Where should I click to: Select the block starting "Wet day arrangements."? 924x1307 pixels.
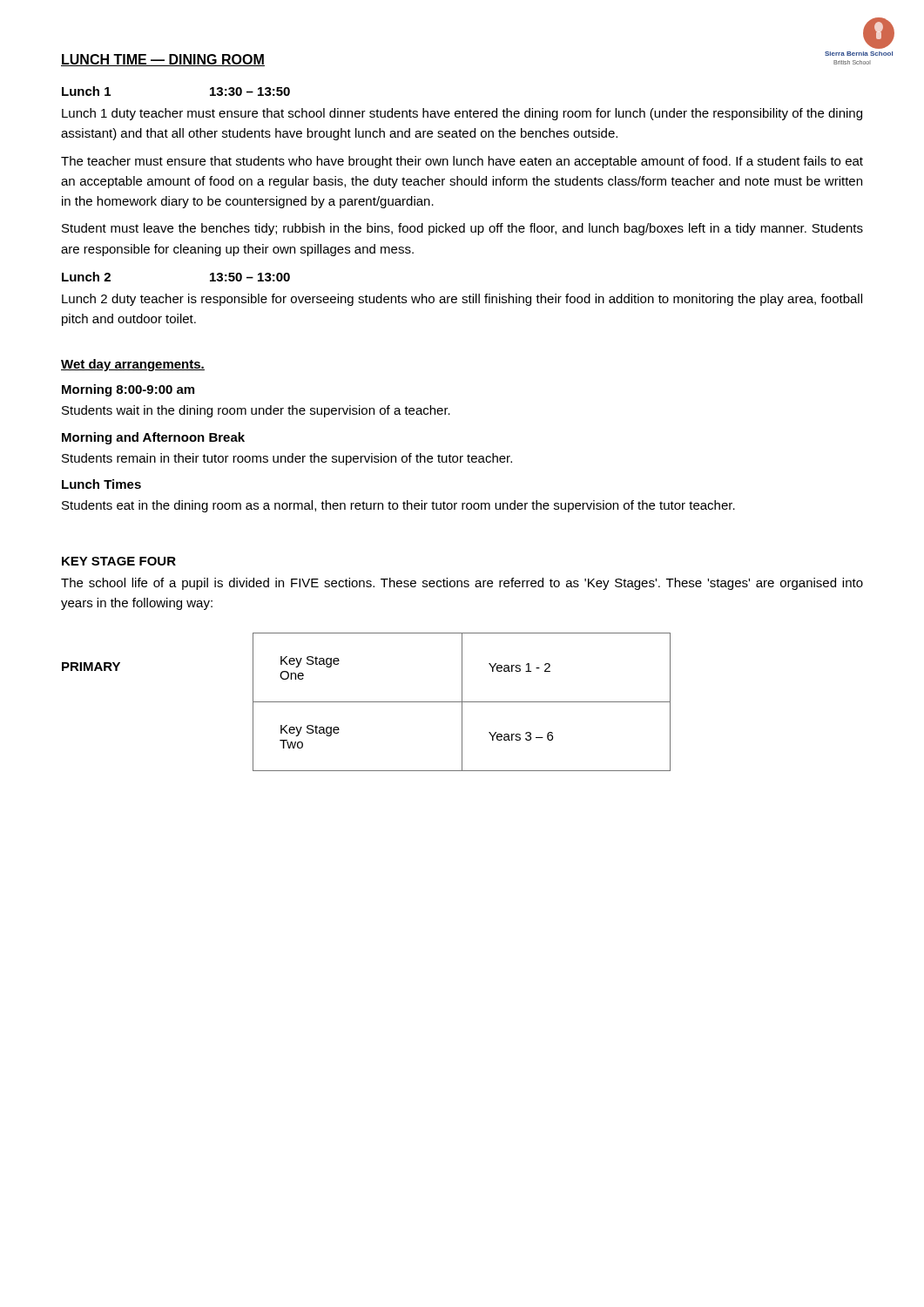click(133, 364)
